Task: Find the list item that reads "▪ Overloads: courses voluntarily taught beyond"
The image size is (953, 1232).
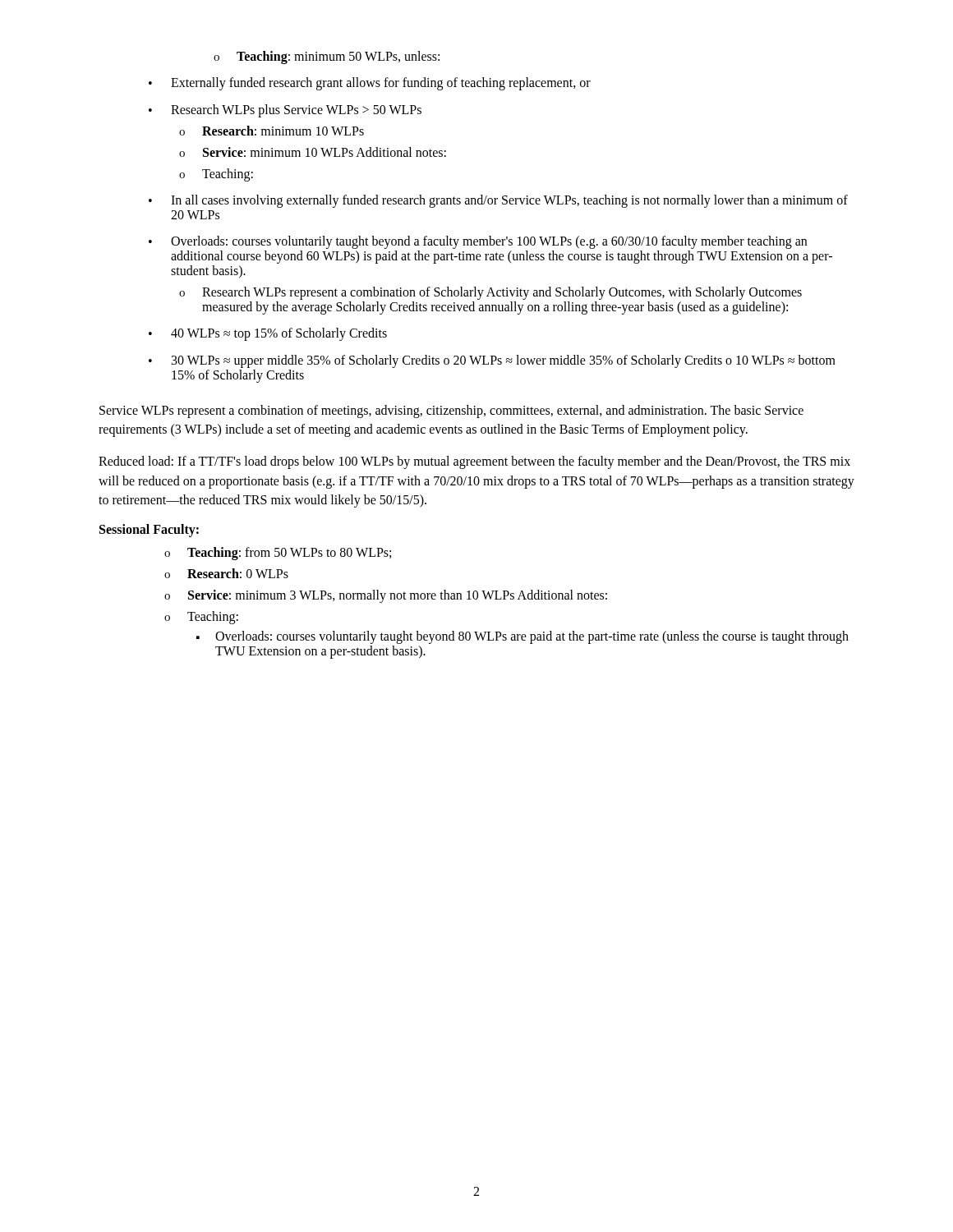Action: pyautogui.click(x=525, y=644)
